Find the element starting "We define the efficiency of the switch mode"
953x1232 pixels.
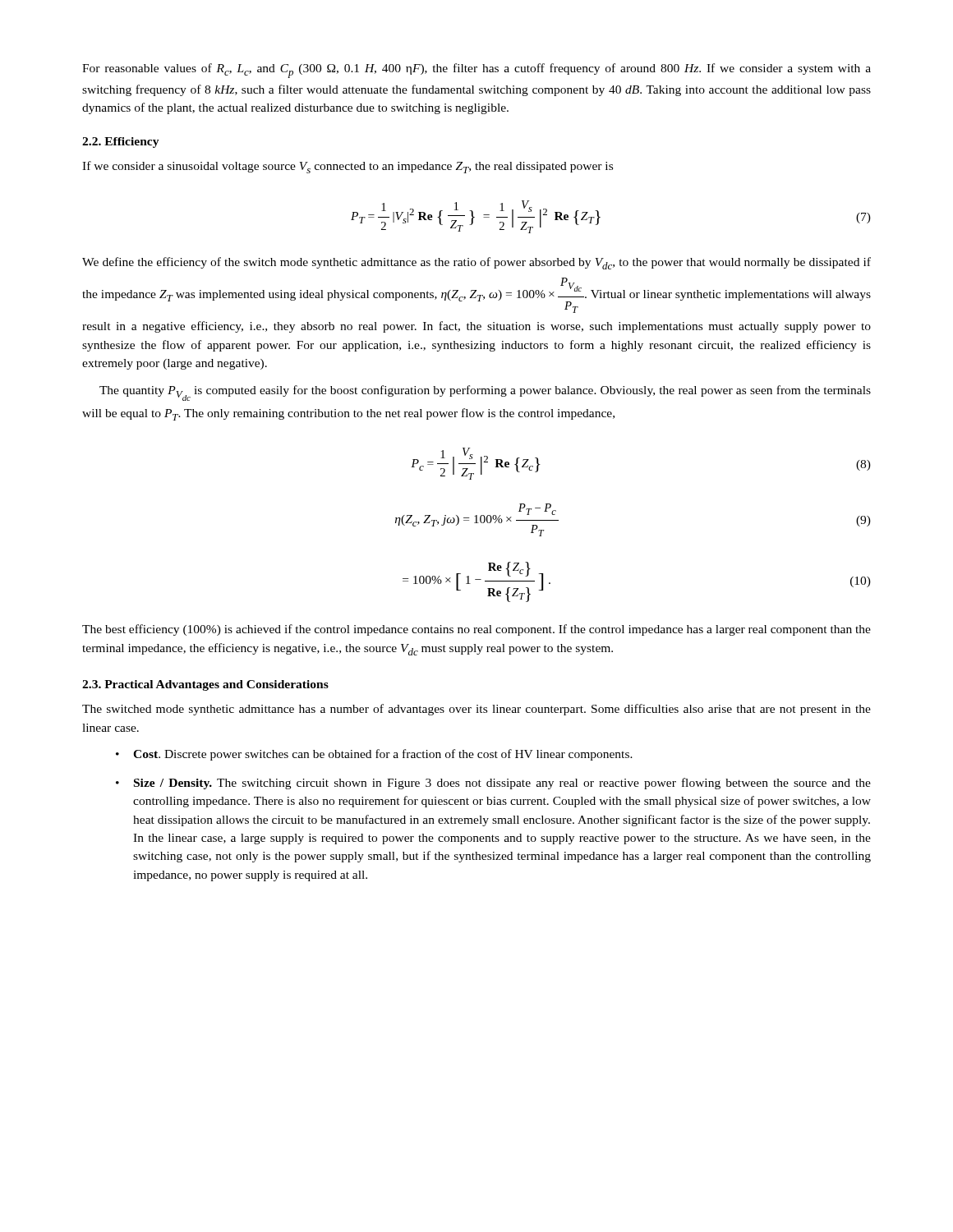476,312
